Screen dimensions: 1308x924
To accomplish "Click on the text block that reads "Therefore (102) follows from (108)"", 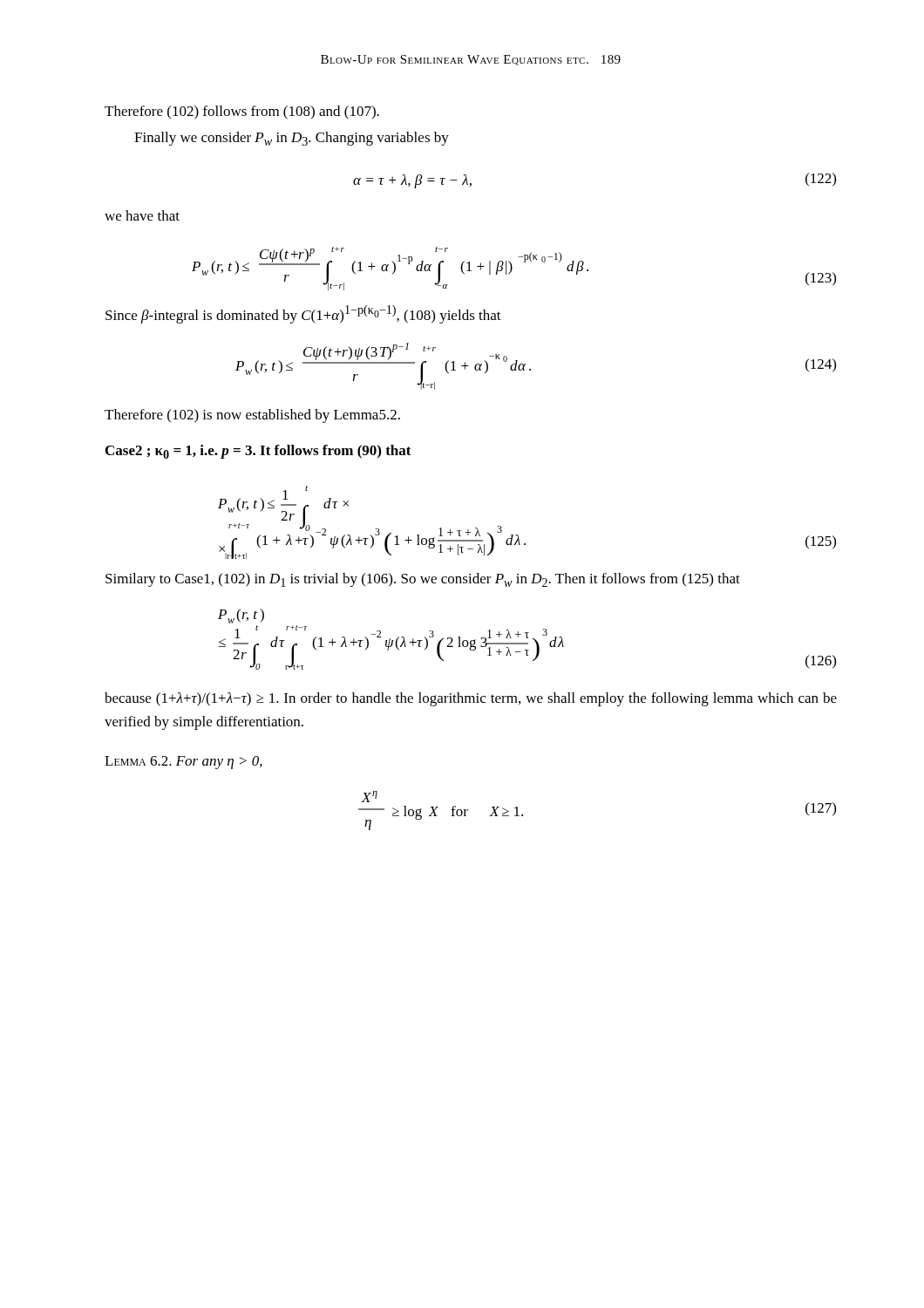I will pos(242,111).
